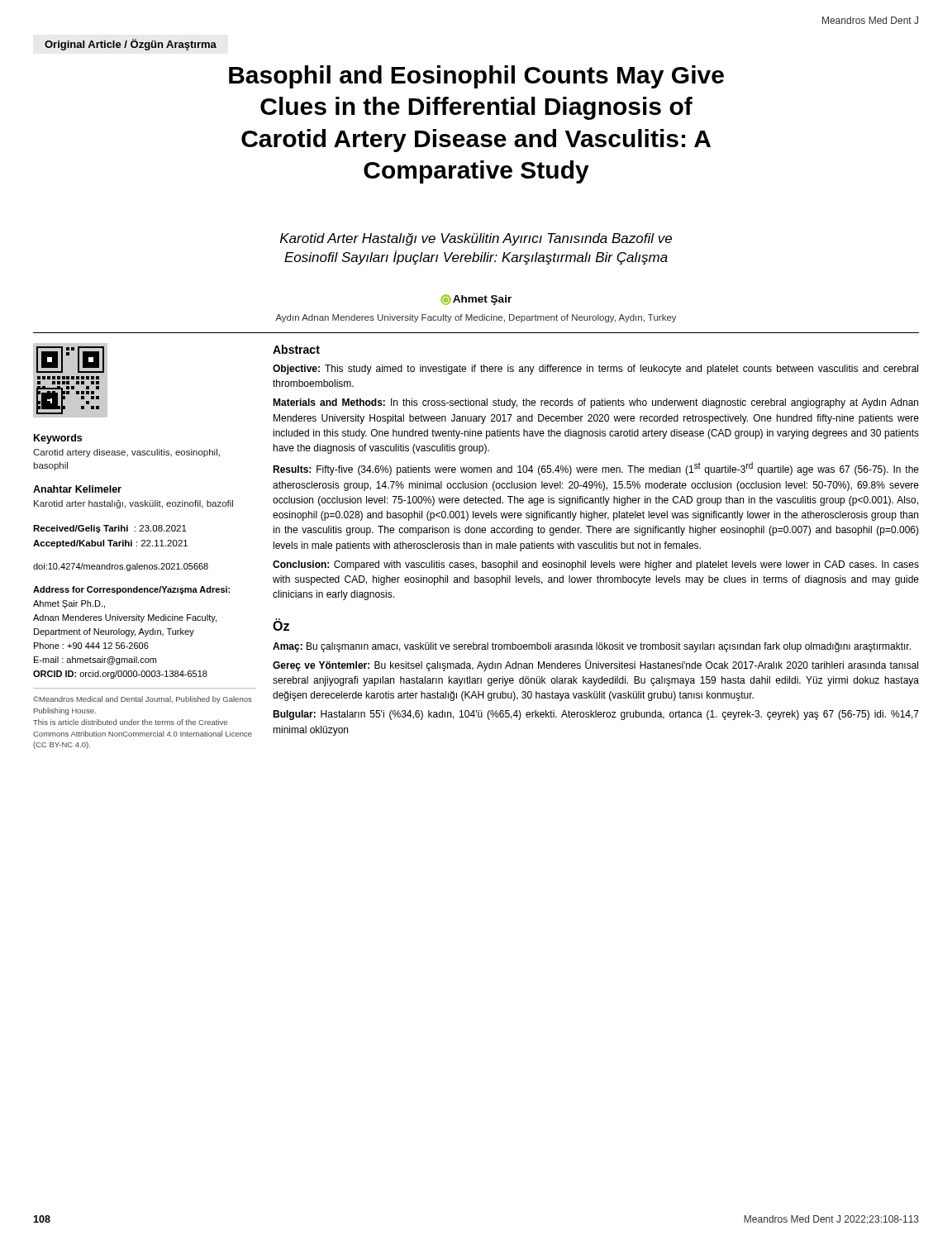This screenshot has width=952, height=1240.
Task: Find the region starting "Original Article / Özgün Araştırma"
Action: tap(131, 44)
